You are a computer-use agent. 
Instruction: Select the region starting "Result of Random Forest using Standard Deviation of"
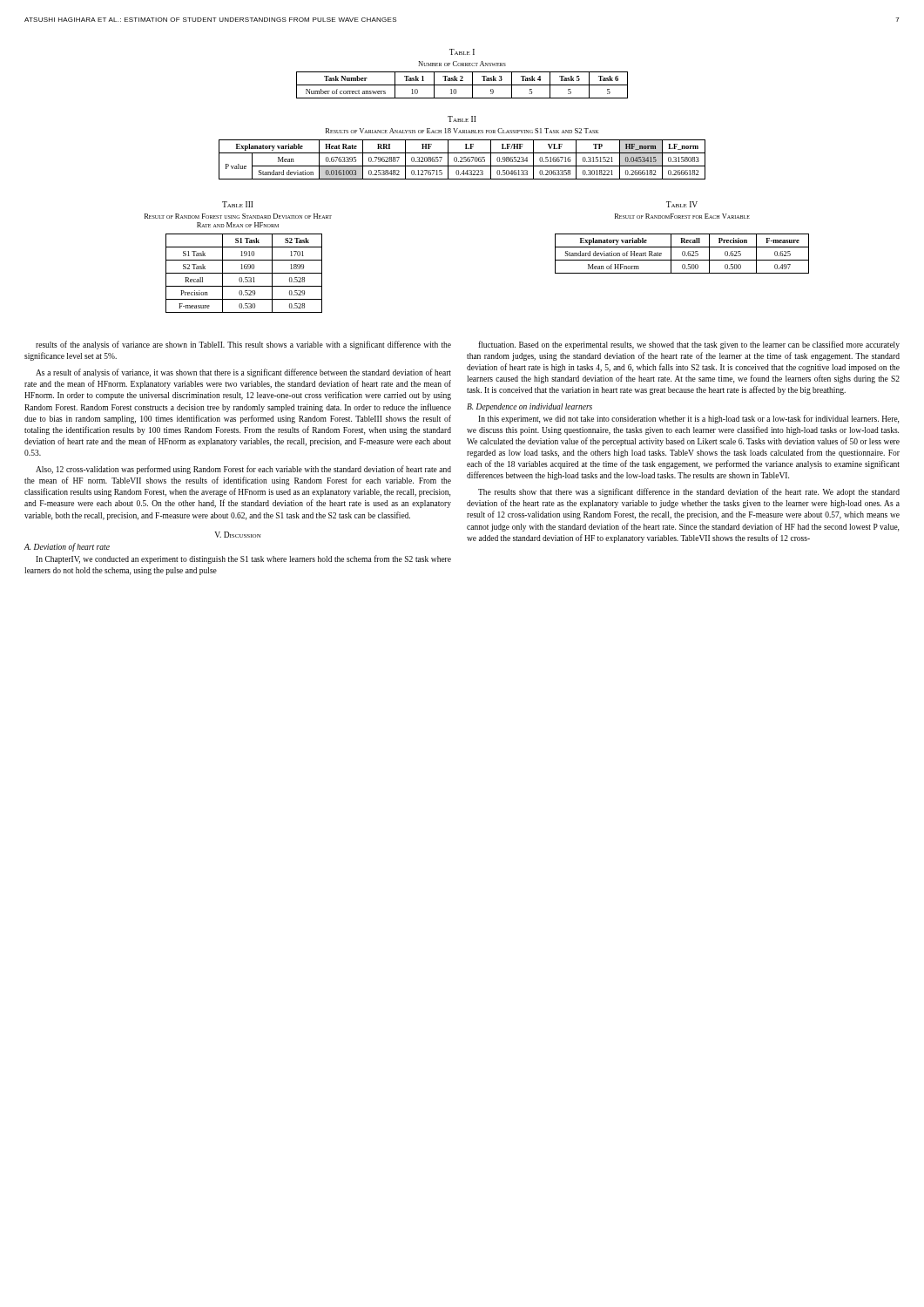pos(238,220)
